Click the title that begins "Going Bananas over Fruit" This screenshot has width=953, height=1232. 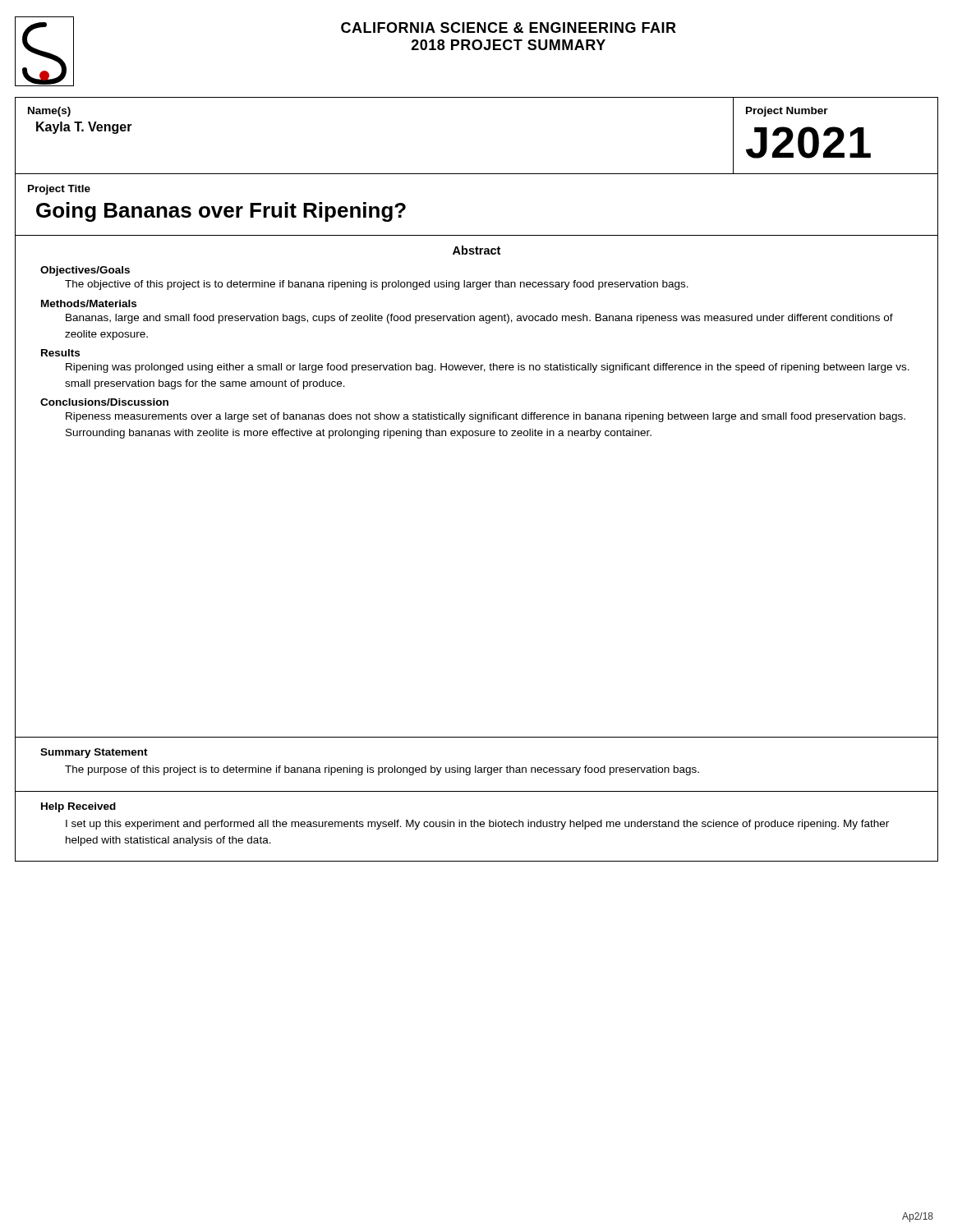click(x=221, y=211)
